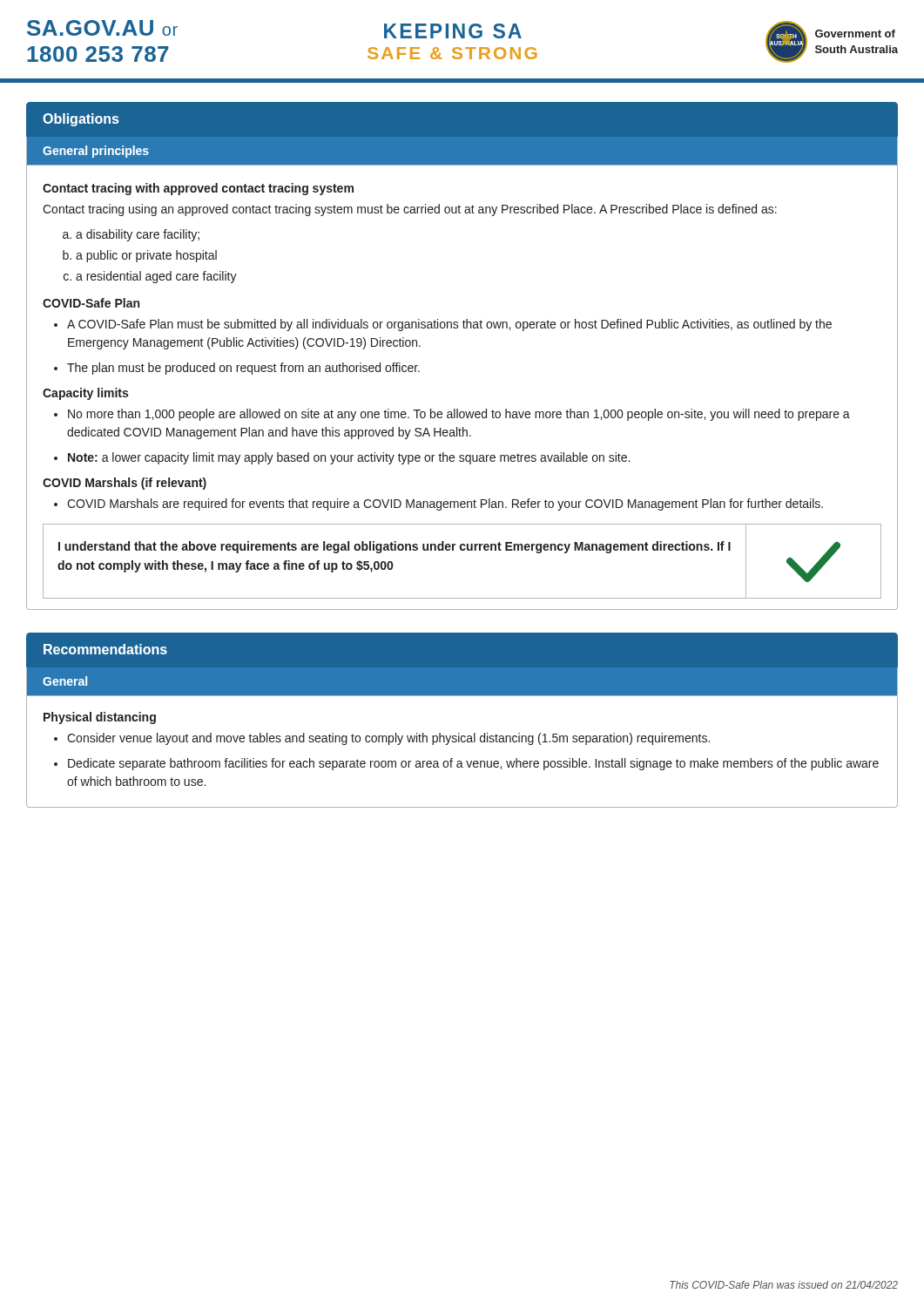The image size is (924, 1307).
Task: Click where it says "a residential aged care facility"
Action: click(x=156, y=276)
